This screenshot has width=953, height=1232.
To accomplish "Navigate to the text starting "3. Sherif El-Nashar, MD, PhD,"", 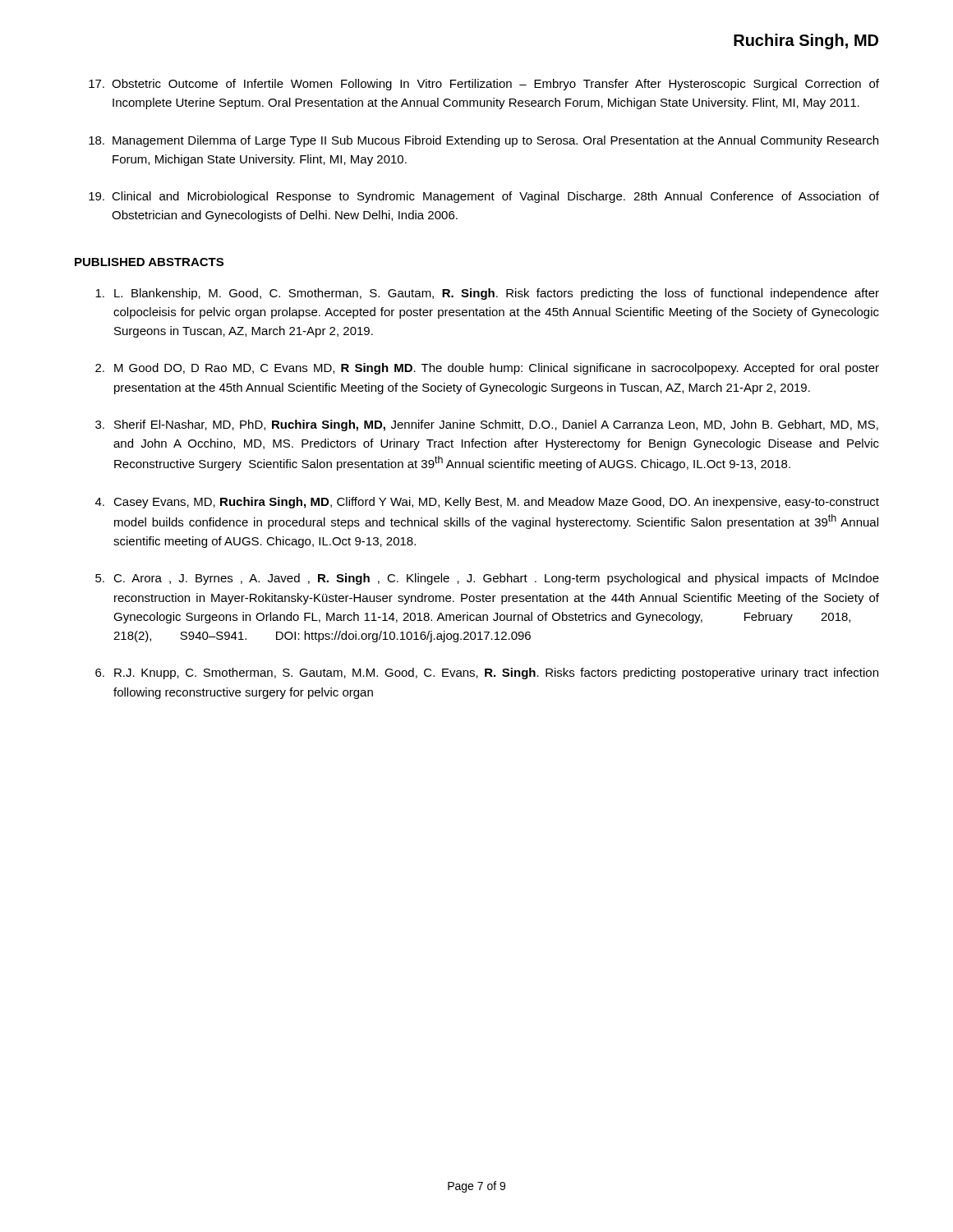I will click(476, 444).
